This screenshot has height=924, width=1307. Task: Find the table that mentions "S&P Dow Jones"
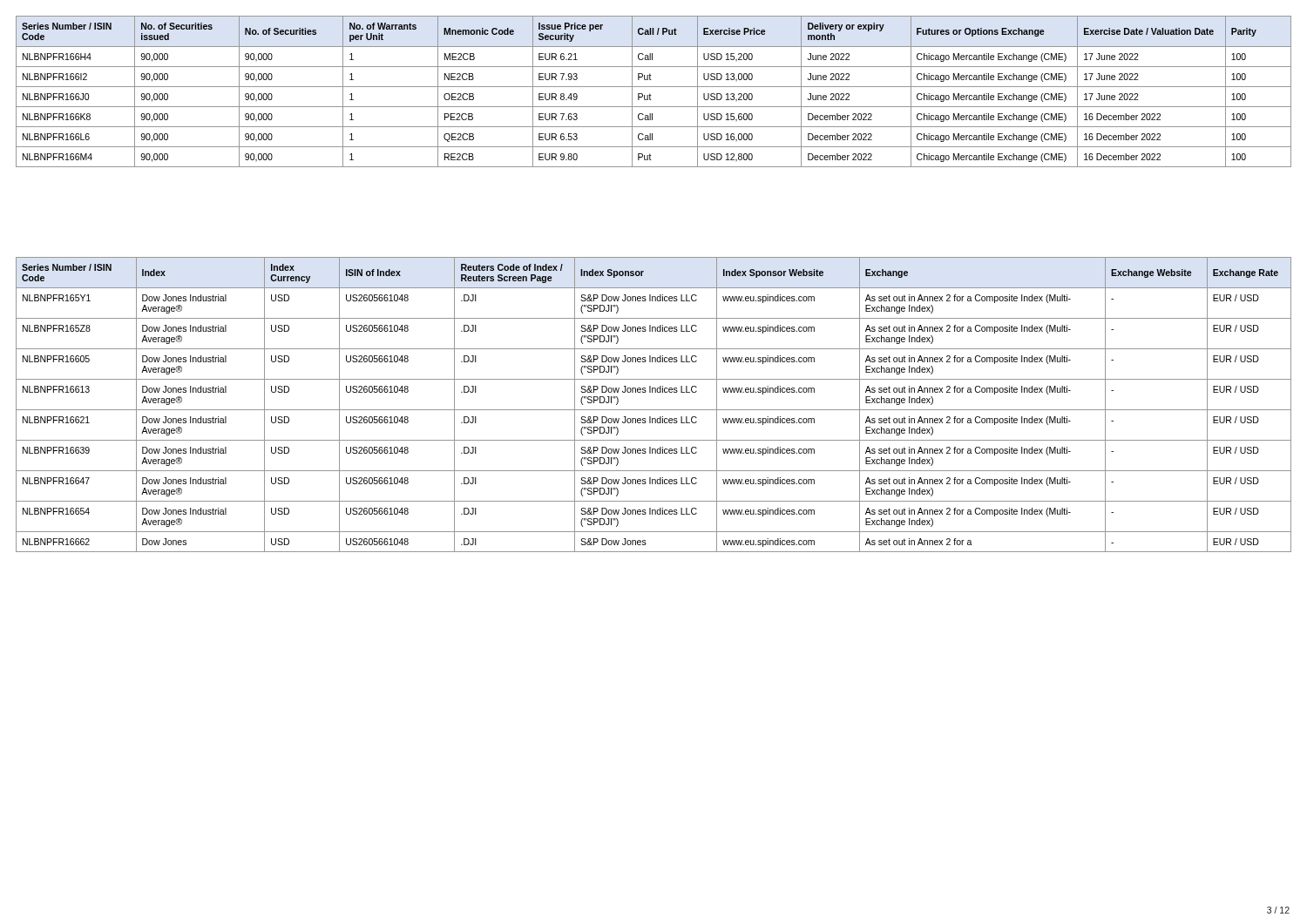coord(654,404)
